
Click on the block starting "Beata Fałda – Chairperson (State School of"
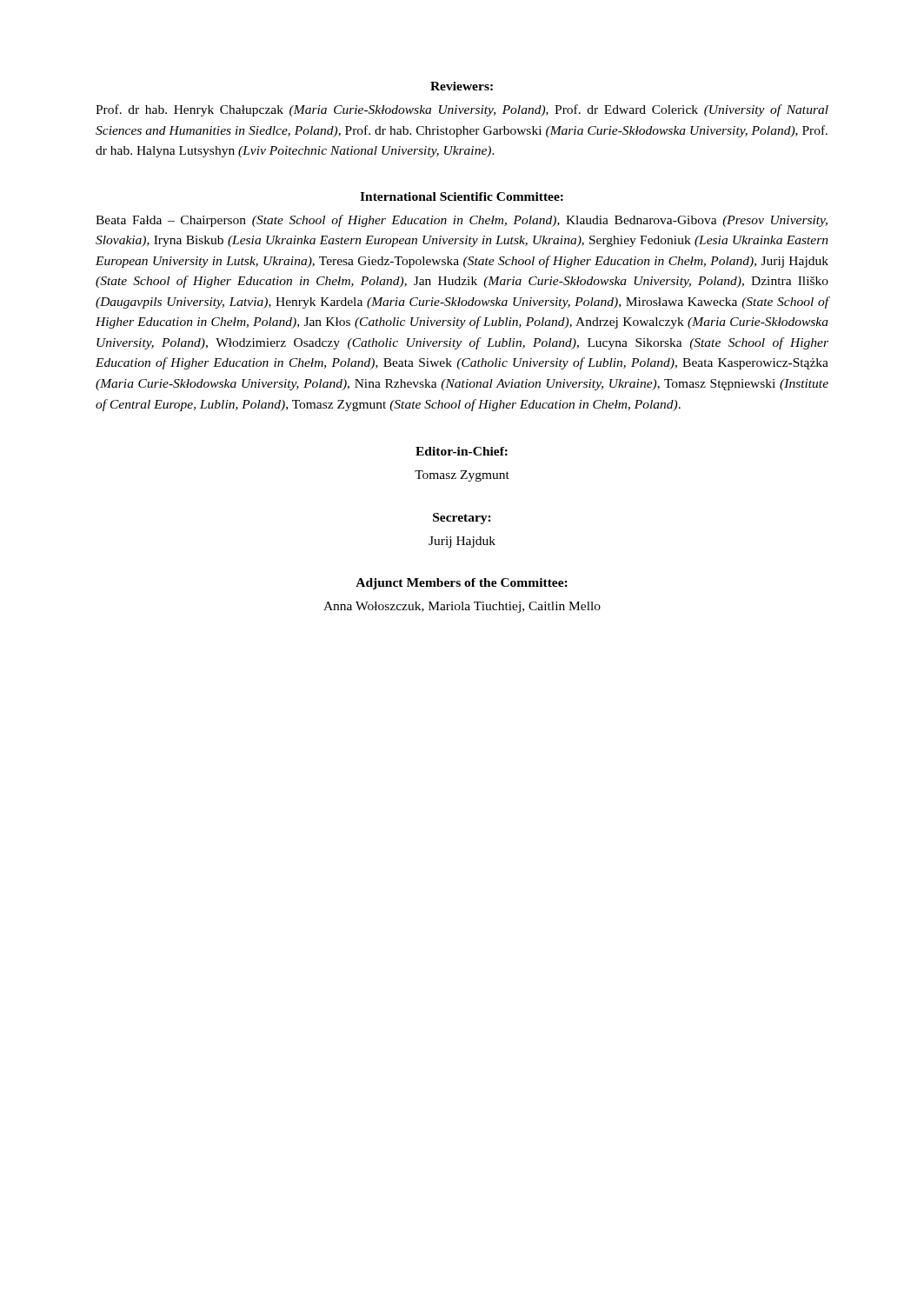(x=462, y=311)
